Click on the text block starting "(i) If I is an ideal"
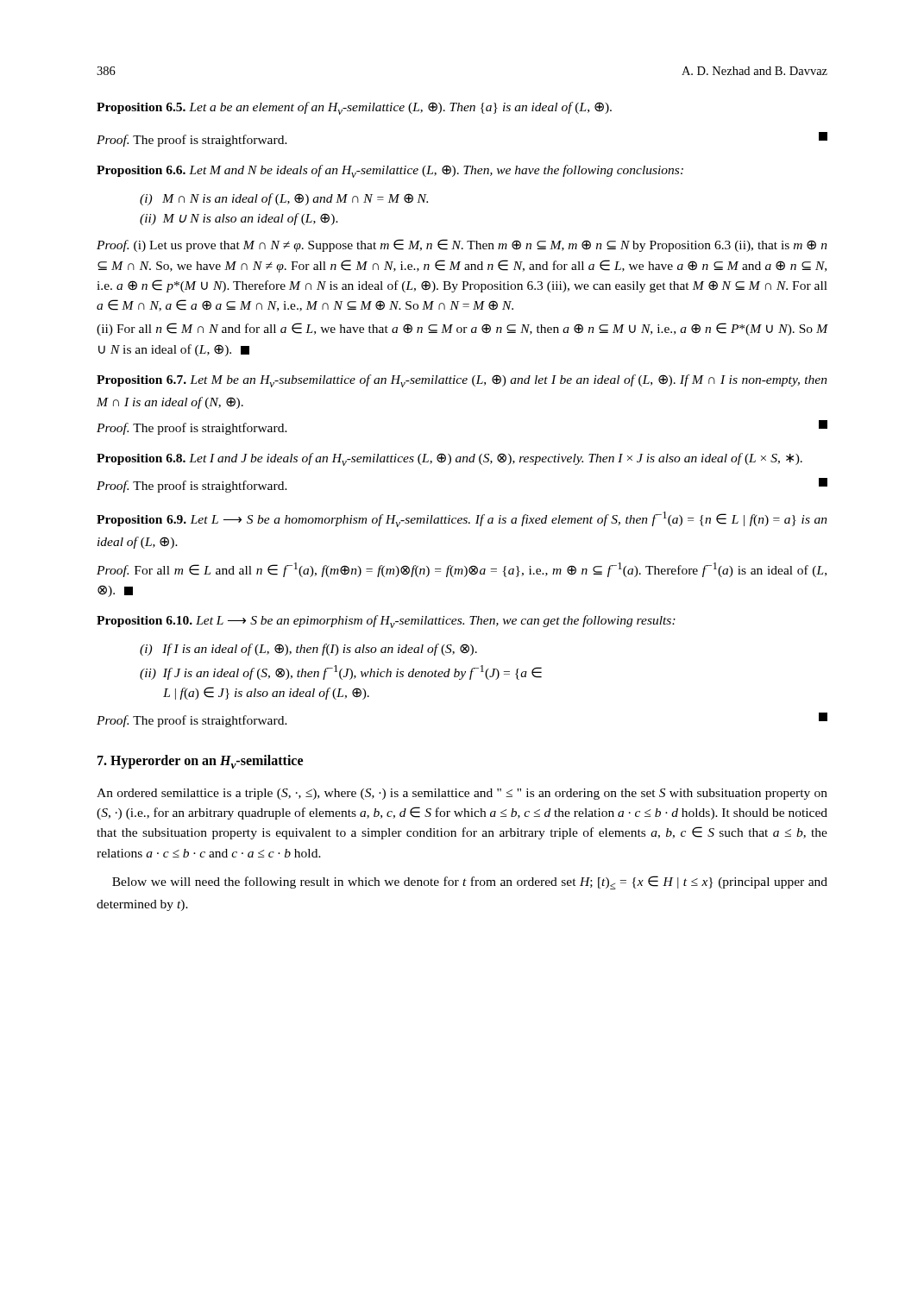 point(309,648)
